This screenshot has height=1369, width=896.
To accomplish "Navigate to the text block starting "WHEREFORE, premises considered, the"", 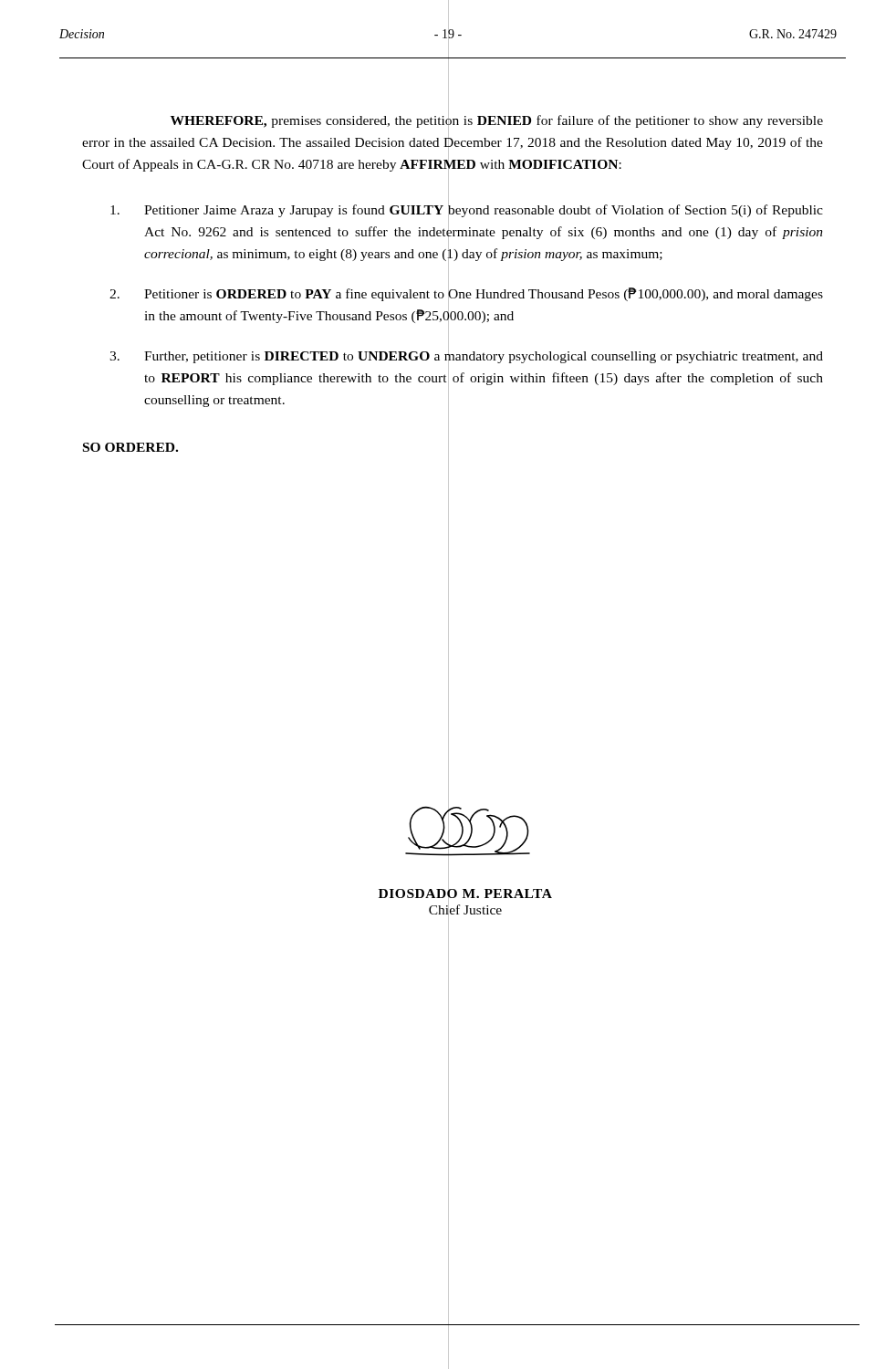I will 453,142.
